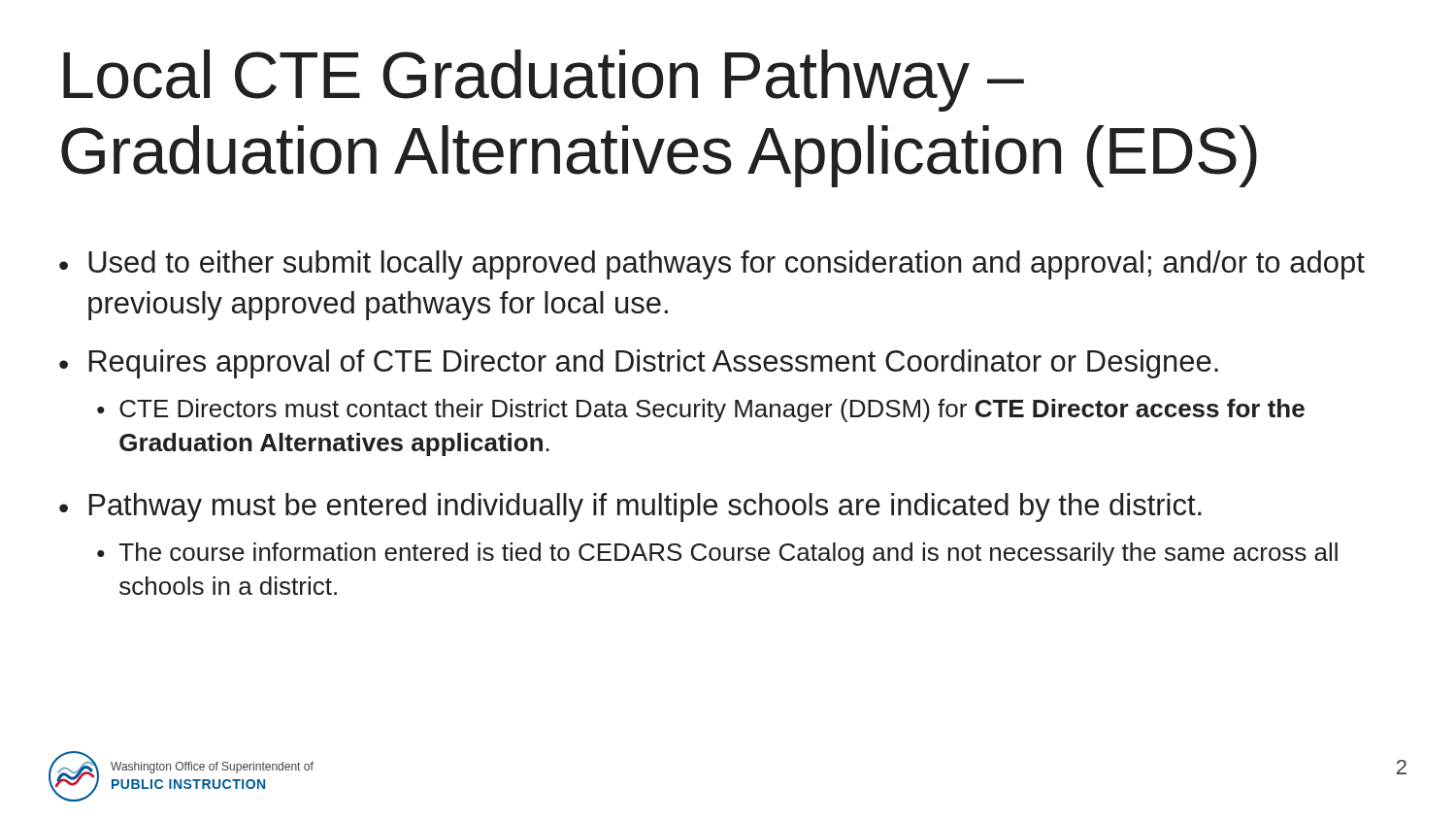1456x819 pixels.
Task: Click the passage that begins "• The course information"
Action: click(x=737, y=569)
